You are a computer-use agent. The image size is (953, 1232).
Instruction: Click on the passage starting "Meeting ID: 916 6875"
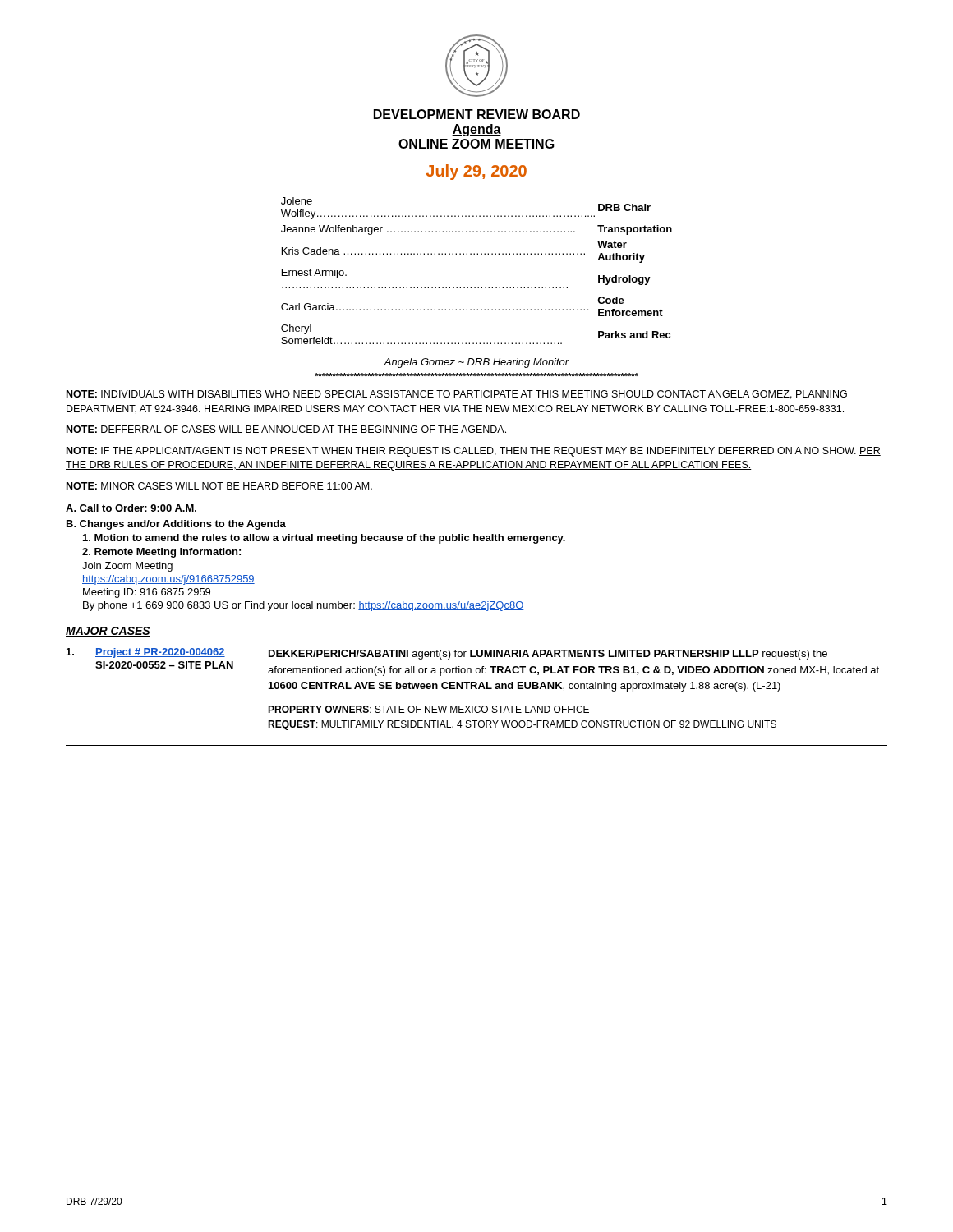(x=147, y=592)
